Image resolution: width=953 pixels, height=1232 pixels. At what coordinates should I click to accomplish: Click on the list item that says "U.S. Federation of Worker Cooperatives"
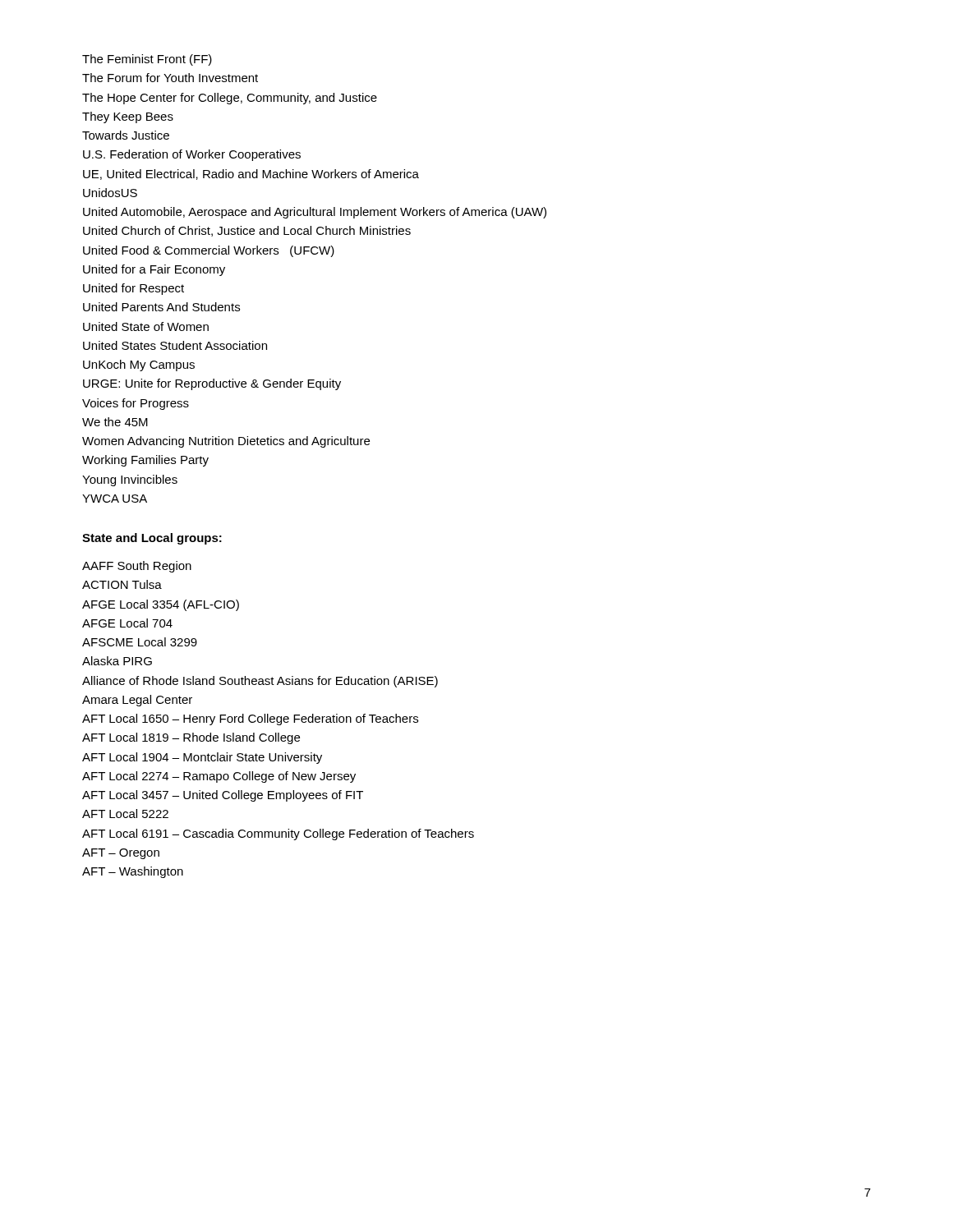(x=192, y=154)
